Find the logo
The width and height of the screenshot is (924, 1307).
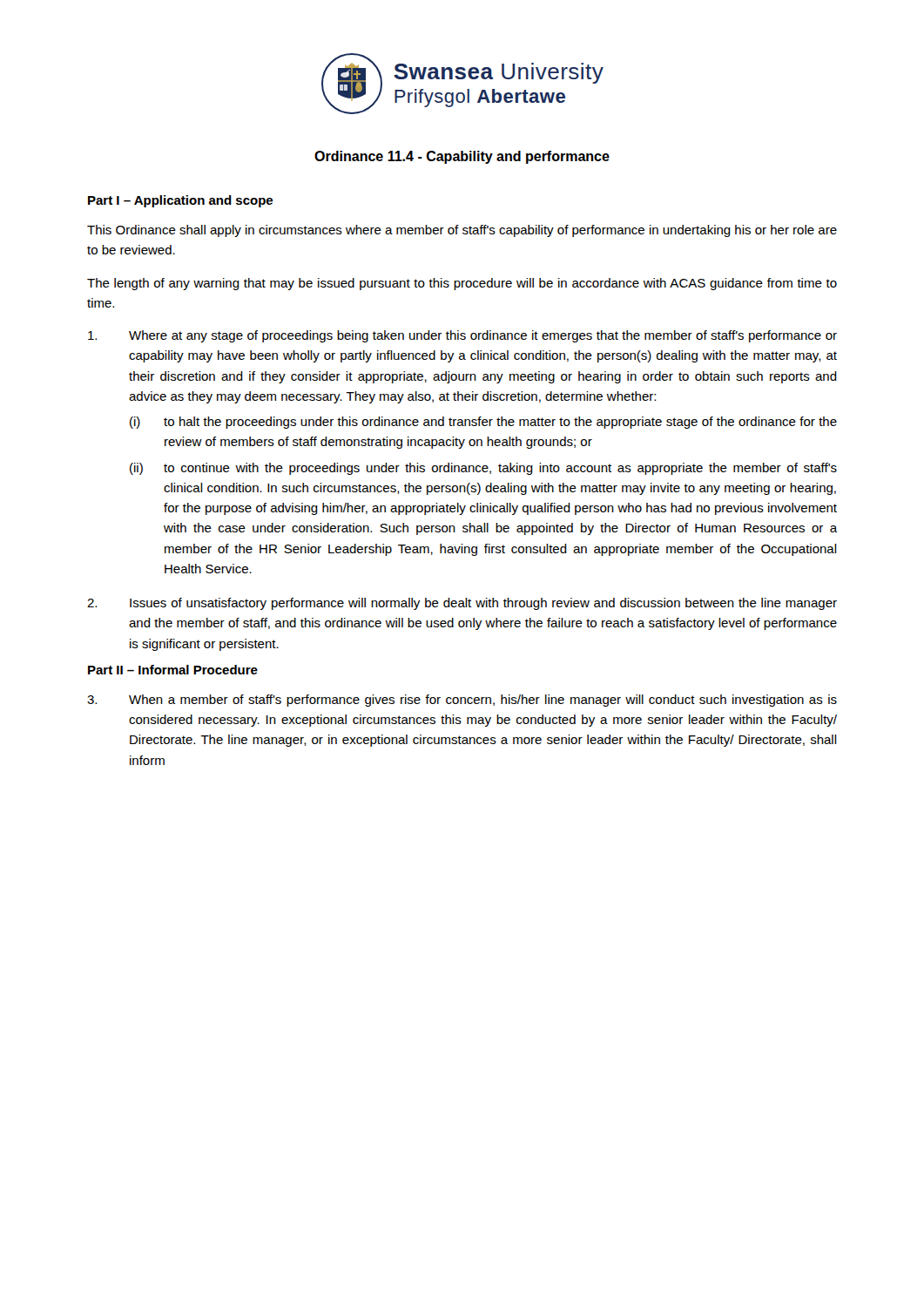(x=462, y=85)
